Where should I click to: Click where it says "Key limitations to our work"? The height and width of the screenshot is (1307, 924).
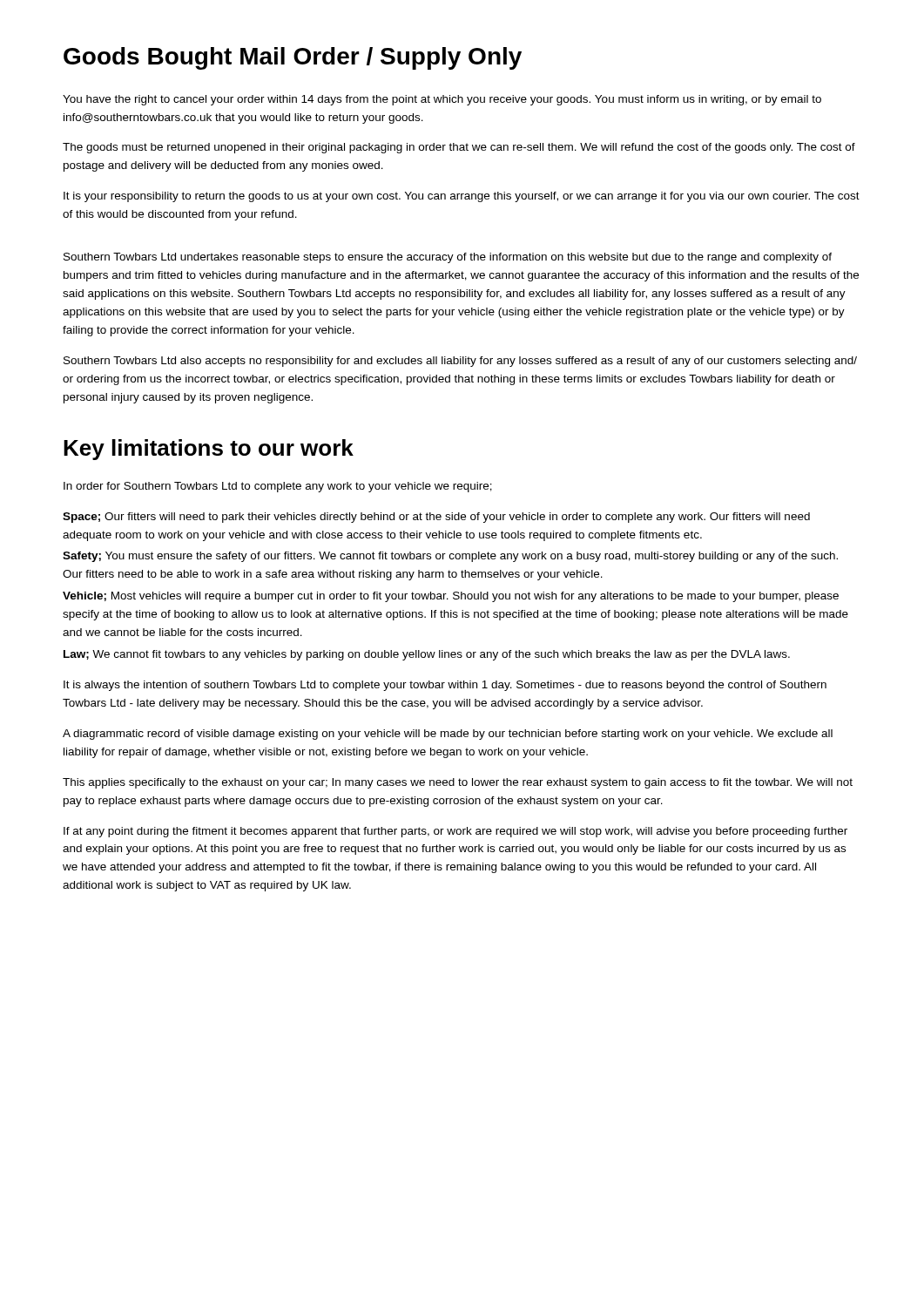point(209,450)
